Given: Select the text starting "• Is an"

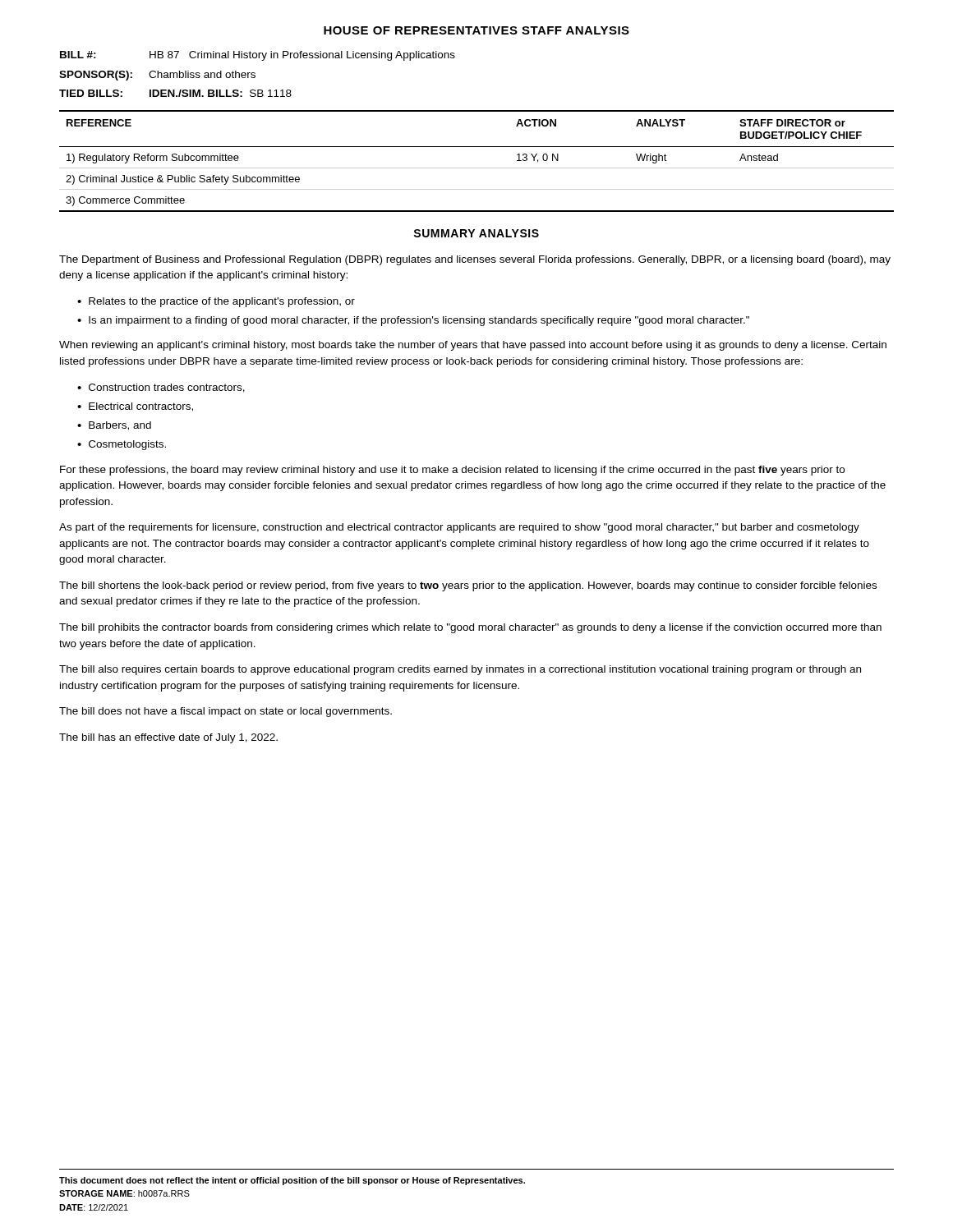Looking at the screenshot, I should pos(413,321).
